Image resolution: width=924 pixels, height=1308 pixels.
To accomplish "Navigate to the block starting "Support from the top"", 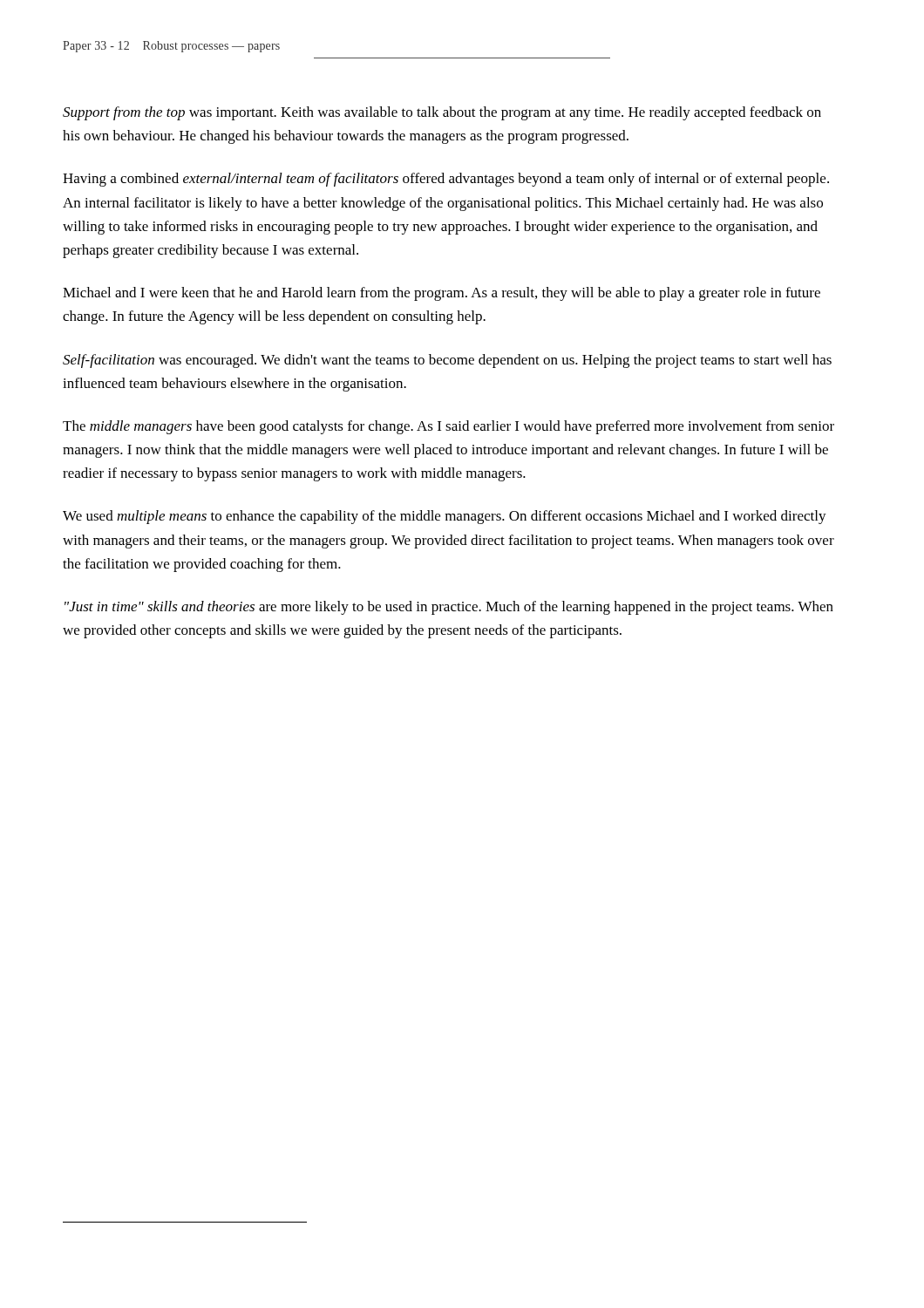I will point(442,124).
